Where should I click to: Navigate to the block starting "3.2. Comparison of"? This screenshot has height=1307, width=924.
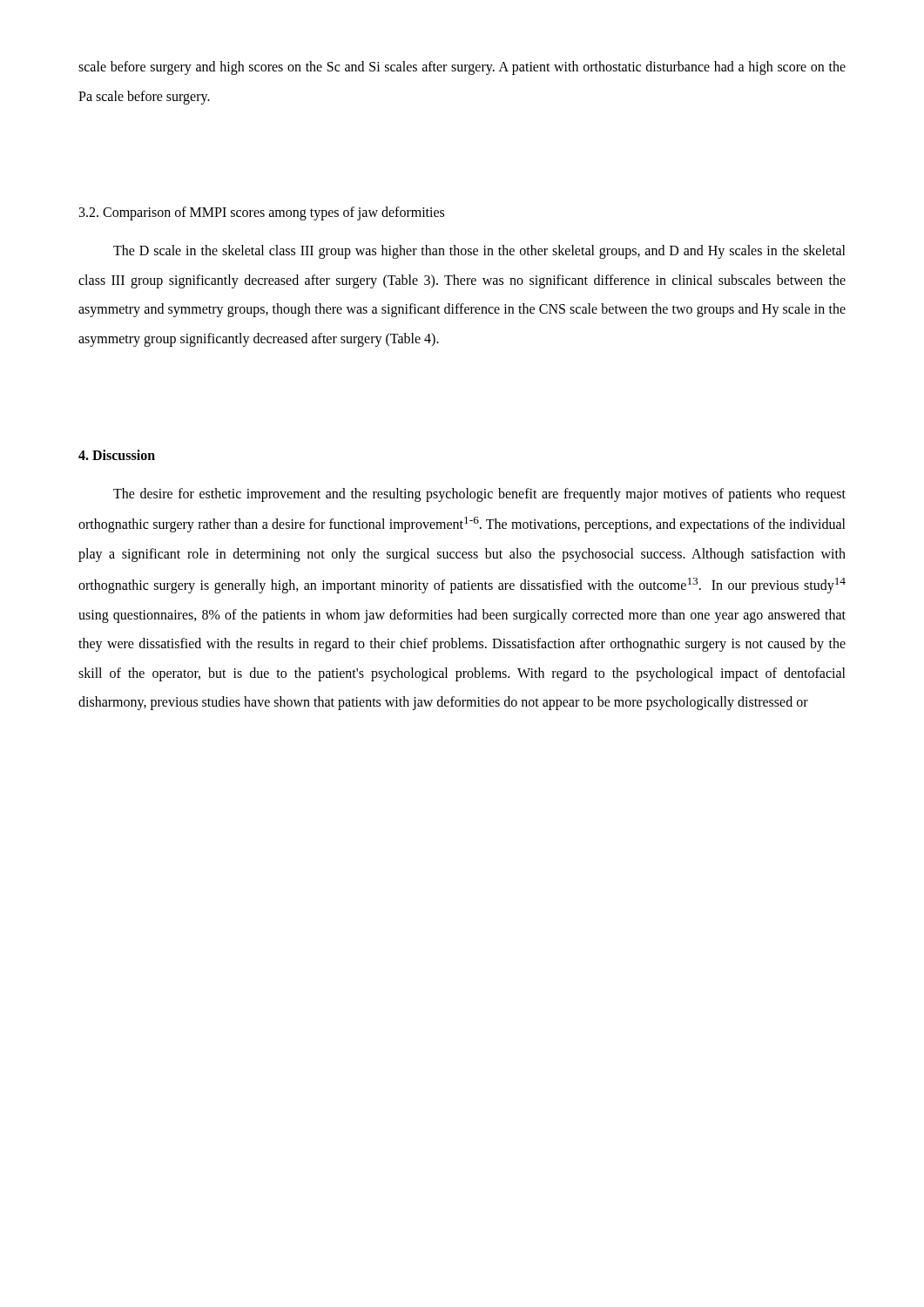262,212
